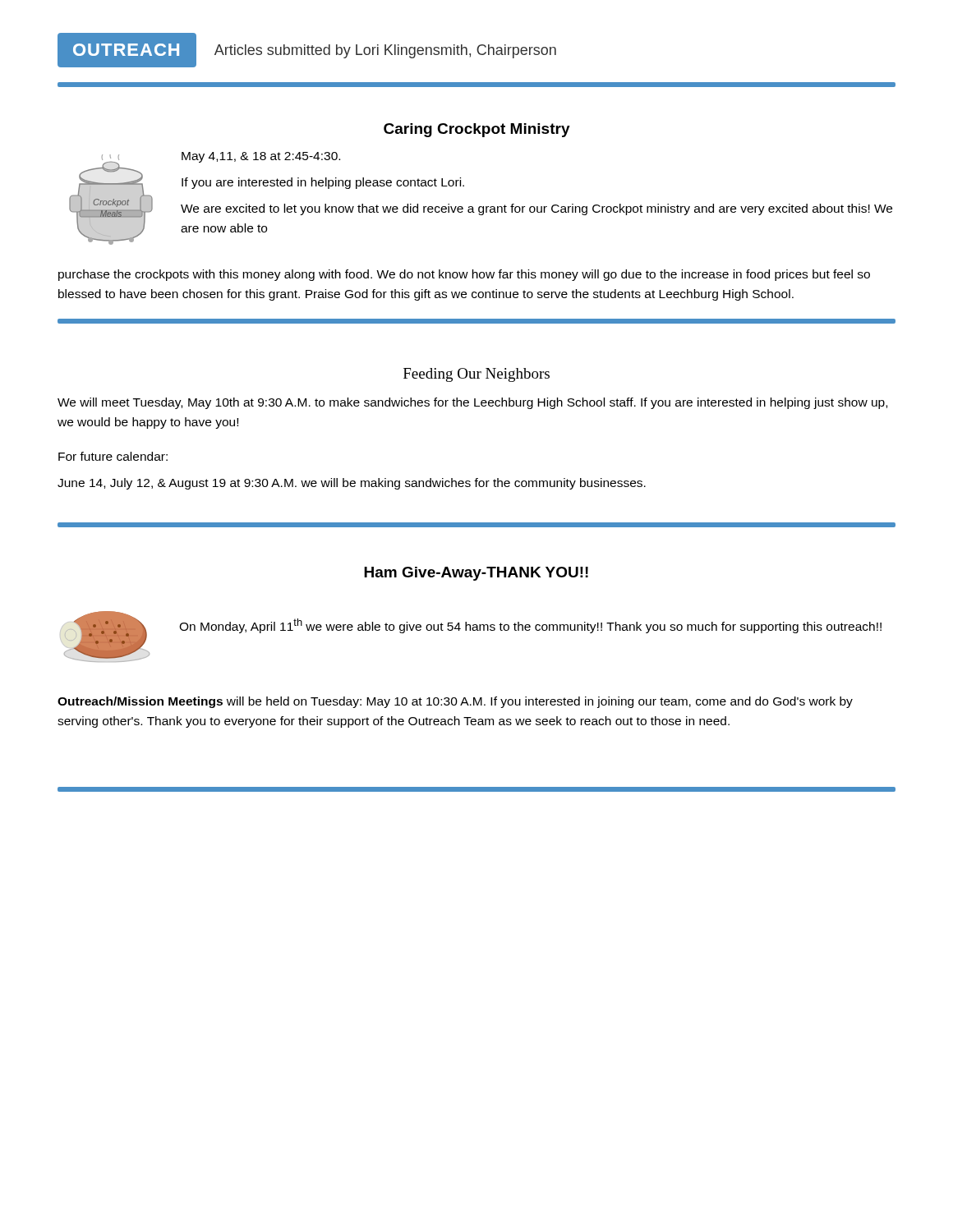The width and height of the screenshot is (953, 1232).
Task: Locate the block of text that opens with "We are excited to let you know"
Action: tap(537, 218)
